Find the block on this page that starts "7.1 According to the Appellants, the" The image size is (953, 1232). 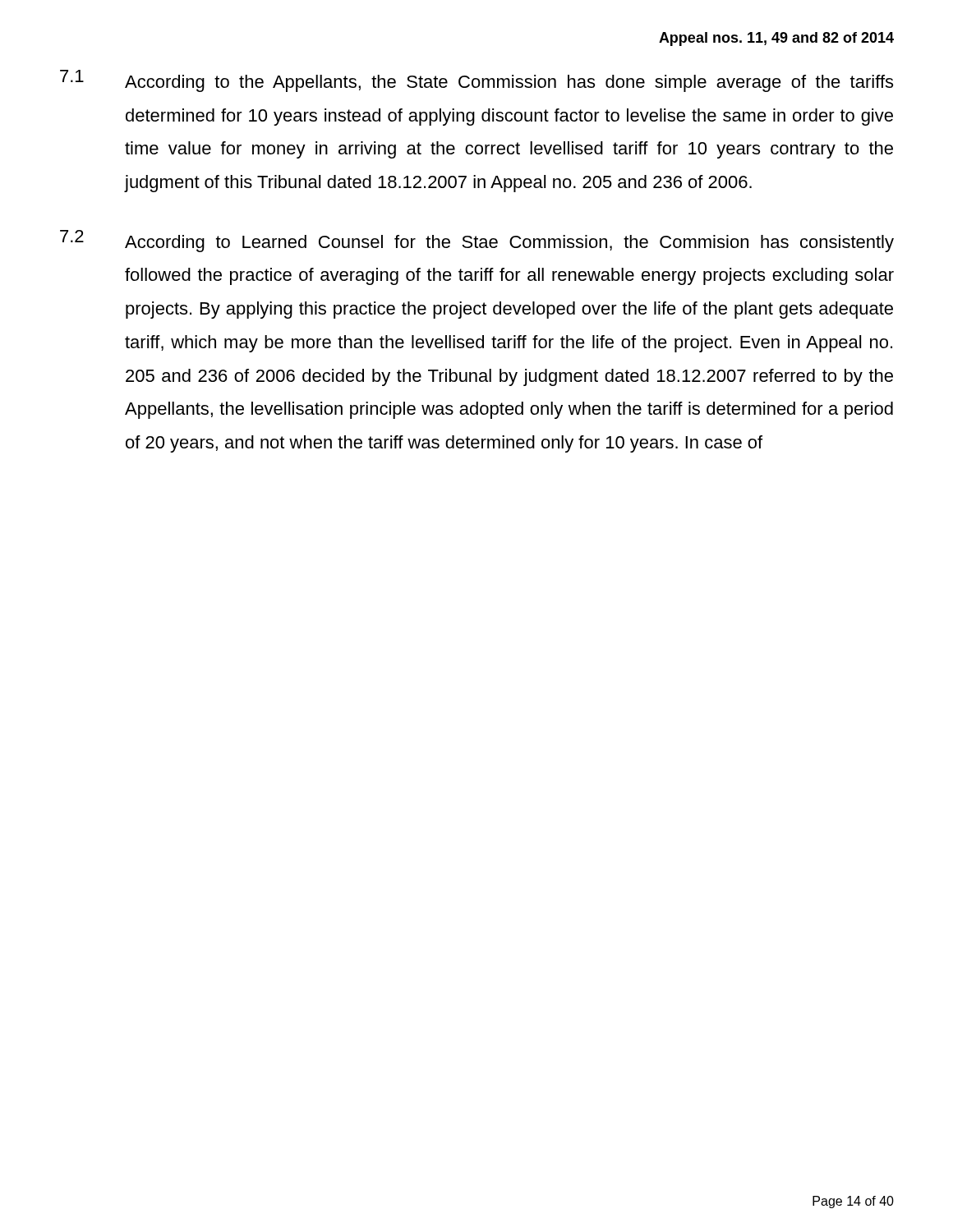point(476,133)
